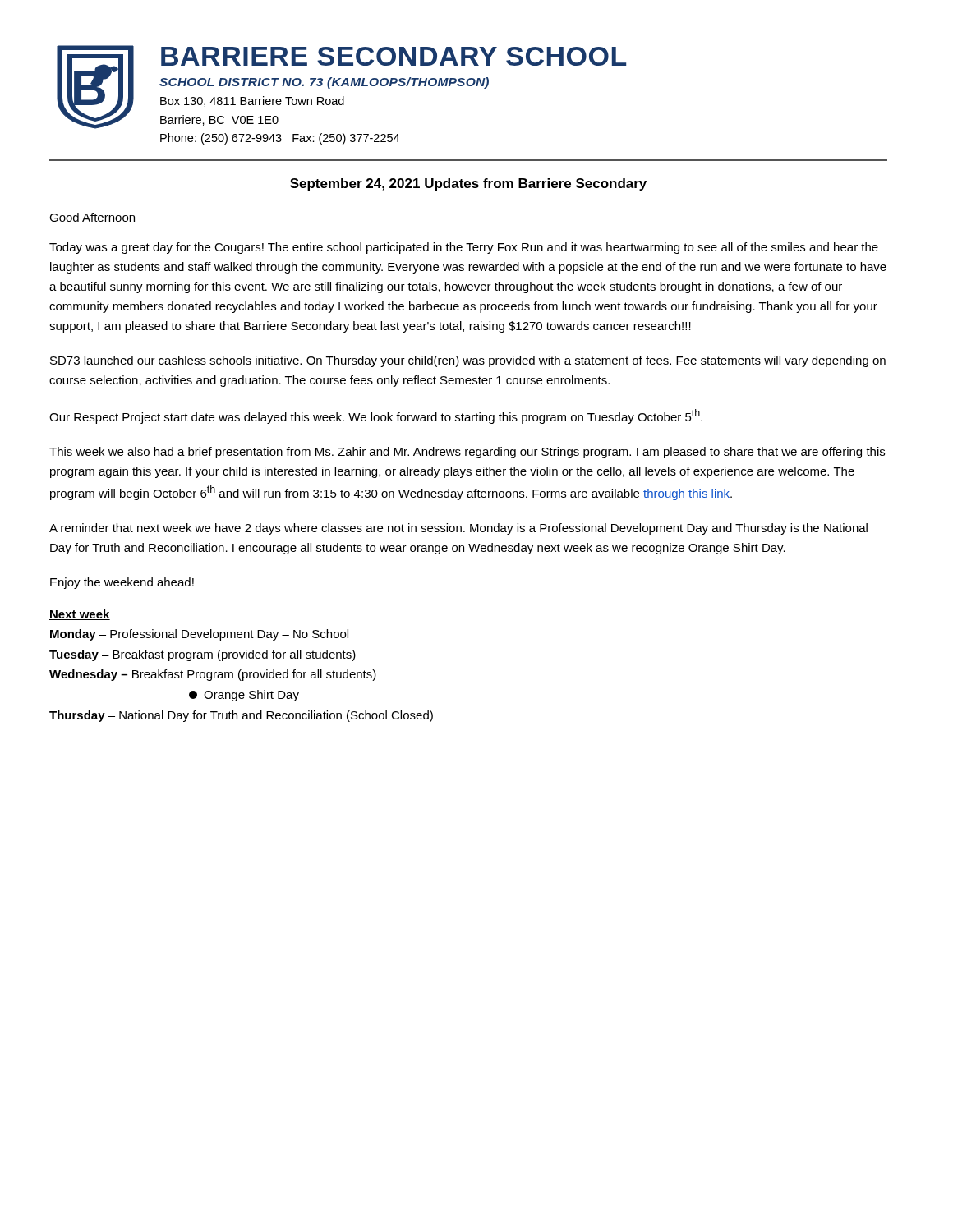Click the passage that begins "This week we also had a"
Viewport: 953px width, 1232px height.
pos(467,472)
